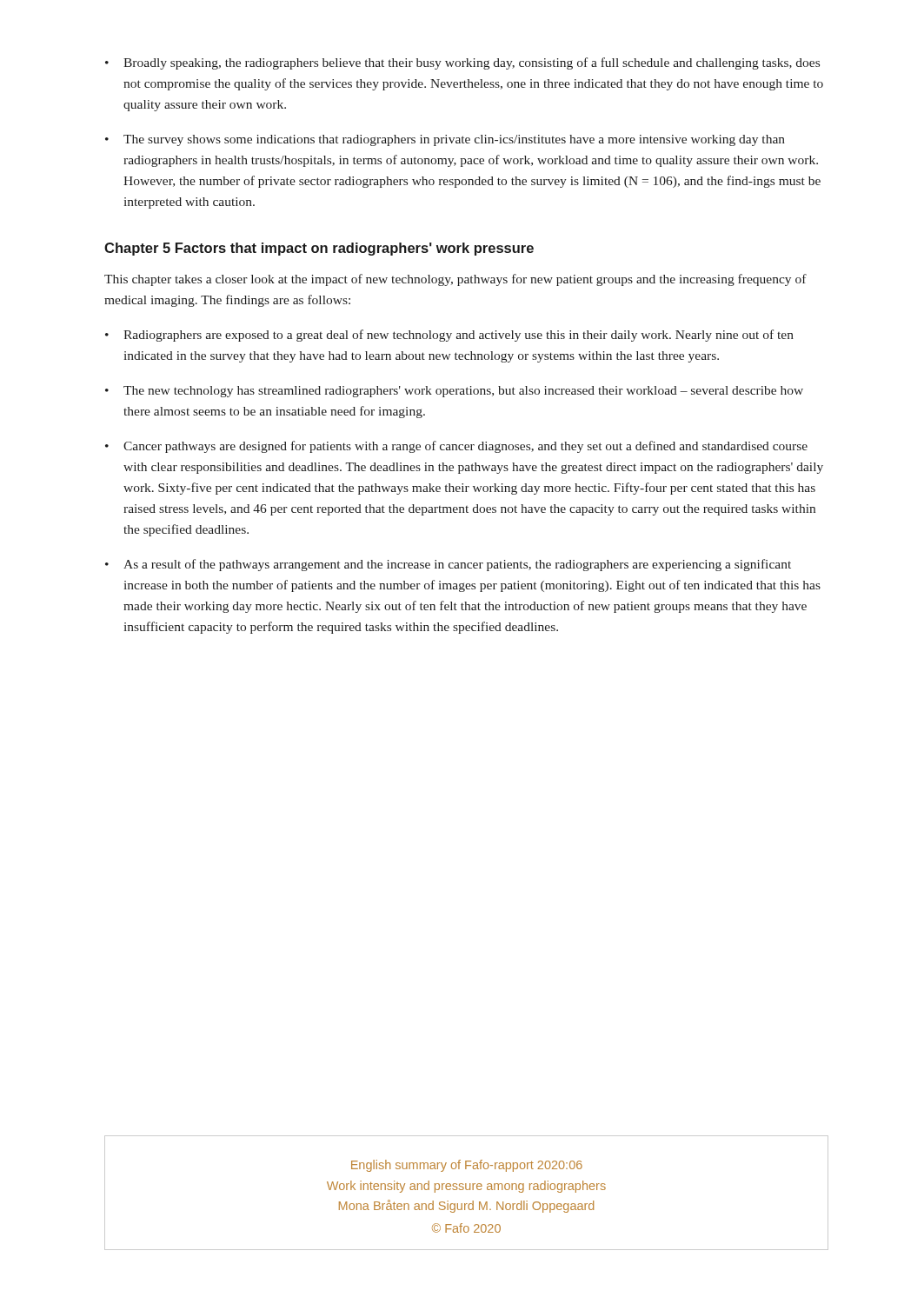The image size is (924, 1304).
Task: Locate the list item that reads "• As a result of the pathways"
Action: tap(466, 596)
